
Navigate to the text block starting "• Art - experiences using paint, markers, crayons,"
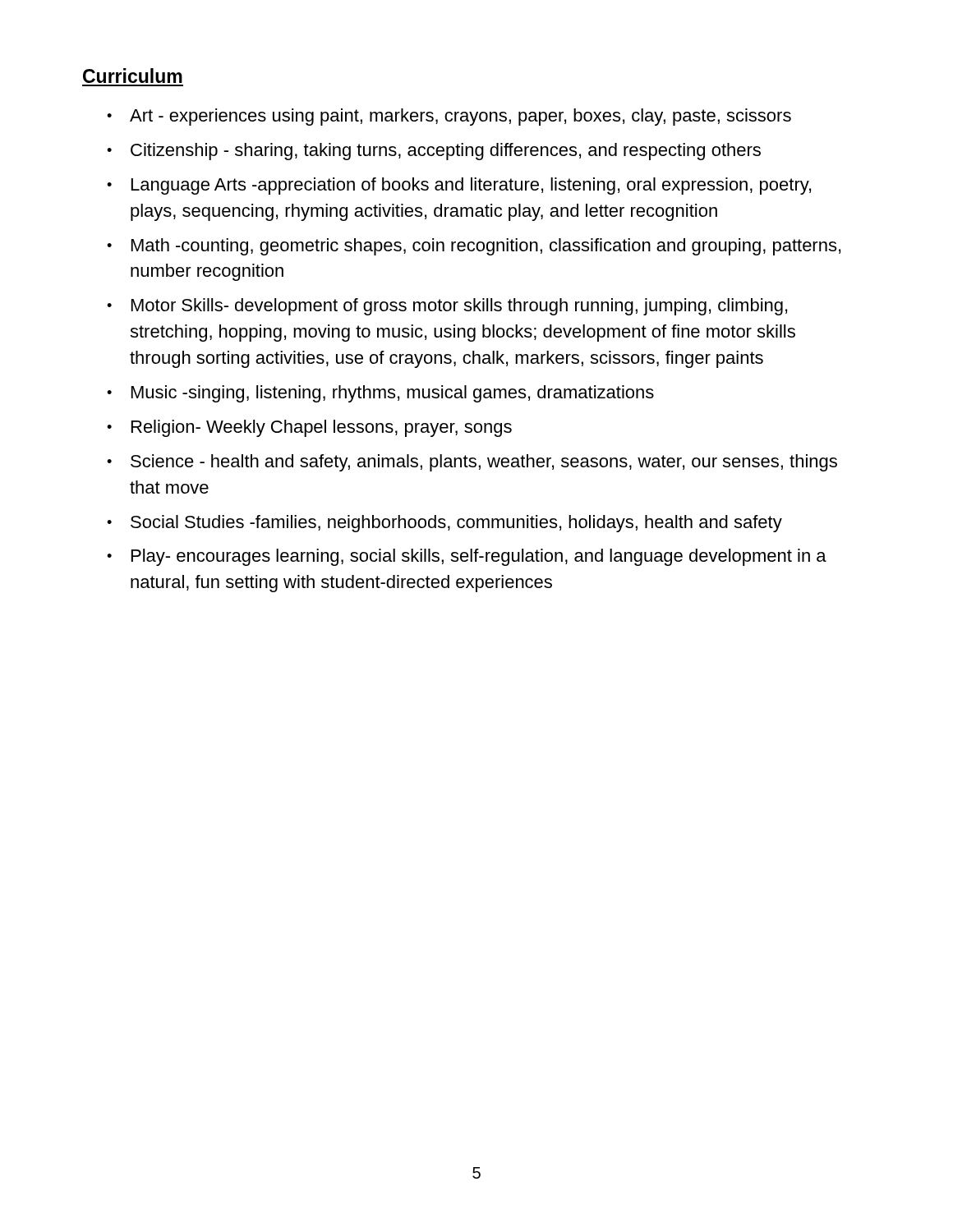(481, 116)
